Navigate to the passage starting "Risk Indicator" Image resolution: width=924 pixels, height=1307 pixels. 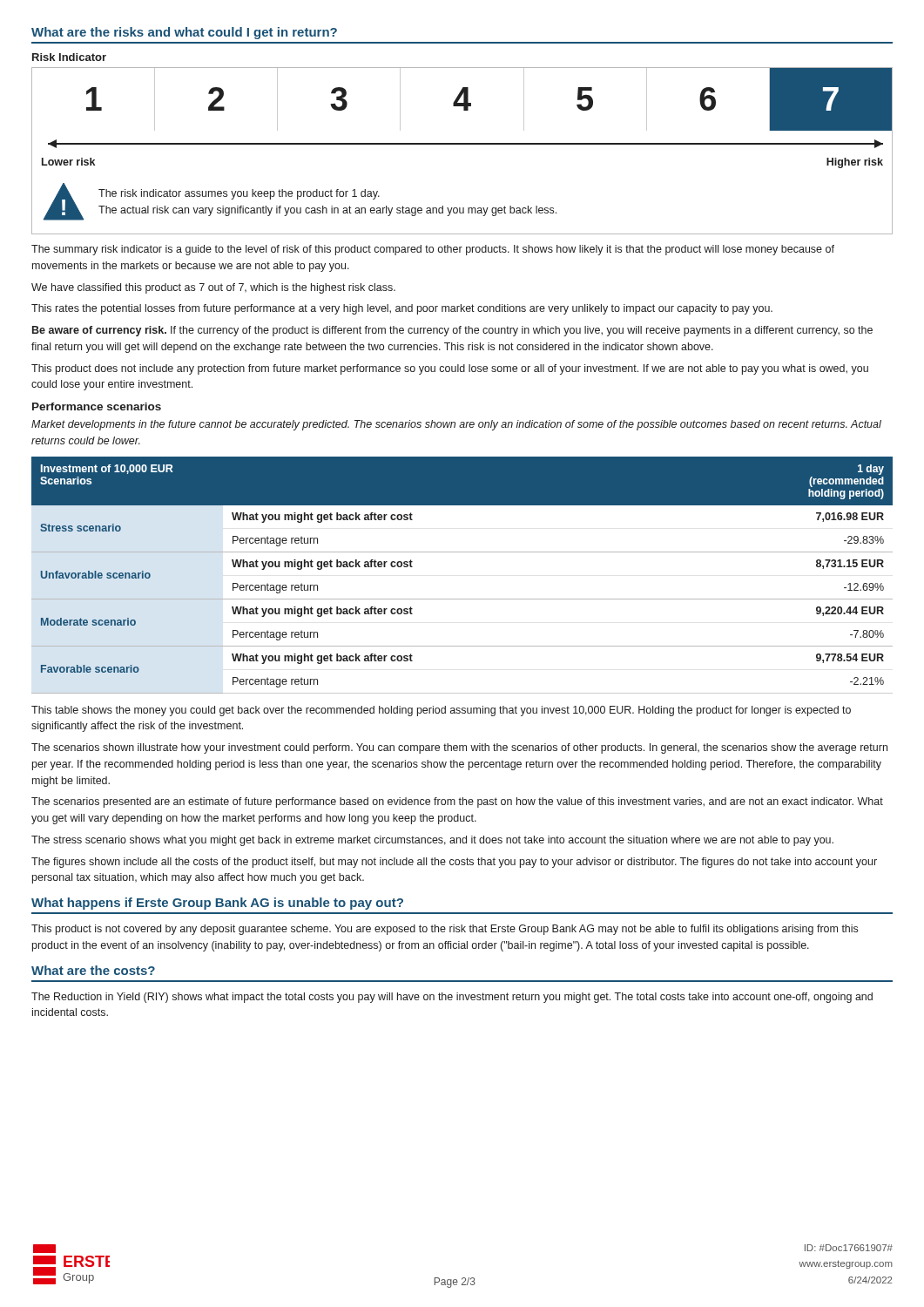(69, 57)
